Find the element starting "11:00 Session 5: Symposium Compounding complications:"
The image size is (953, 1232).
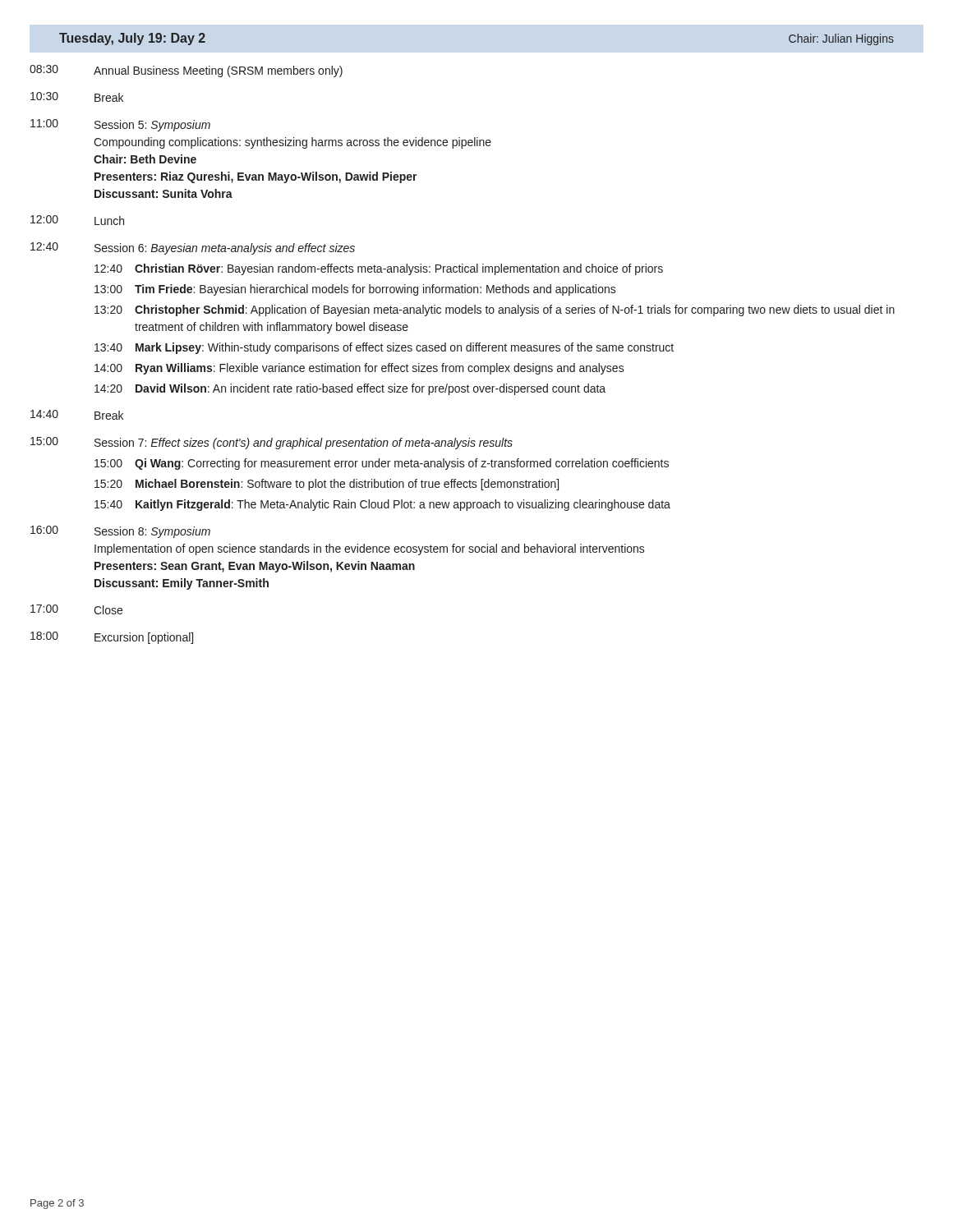[x=120, y=125]
